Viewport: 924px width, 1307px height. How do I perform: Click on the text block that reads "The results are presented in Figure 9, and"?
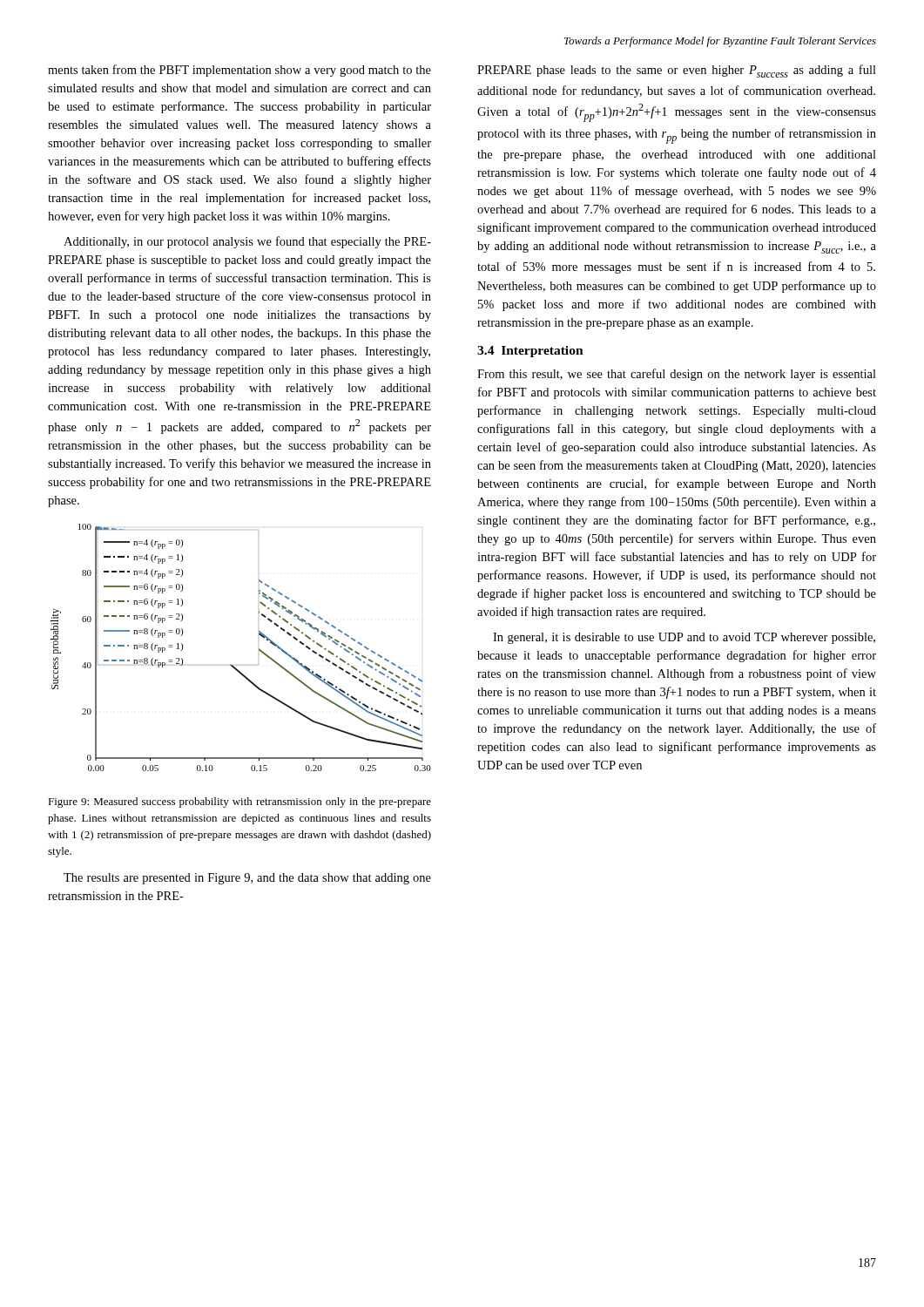[x=239, y=887]
